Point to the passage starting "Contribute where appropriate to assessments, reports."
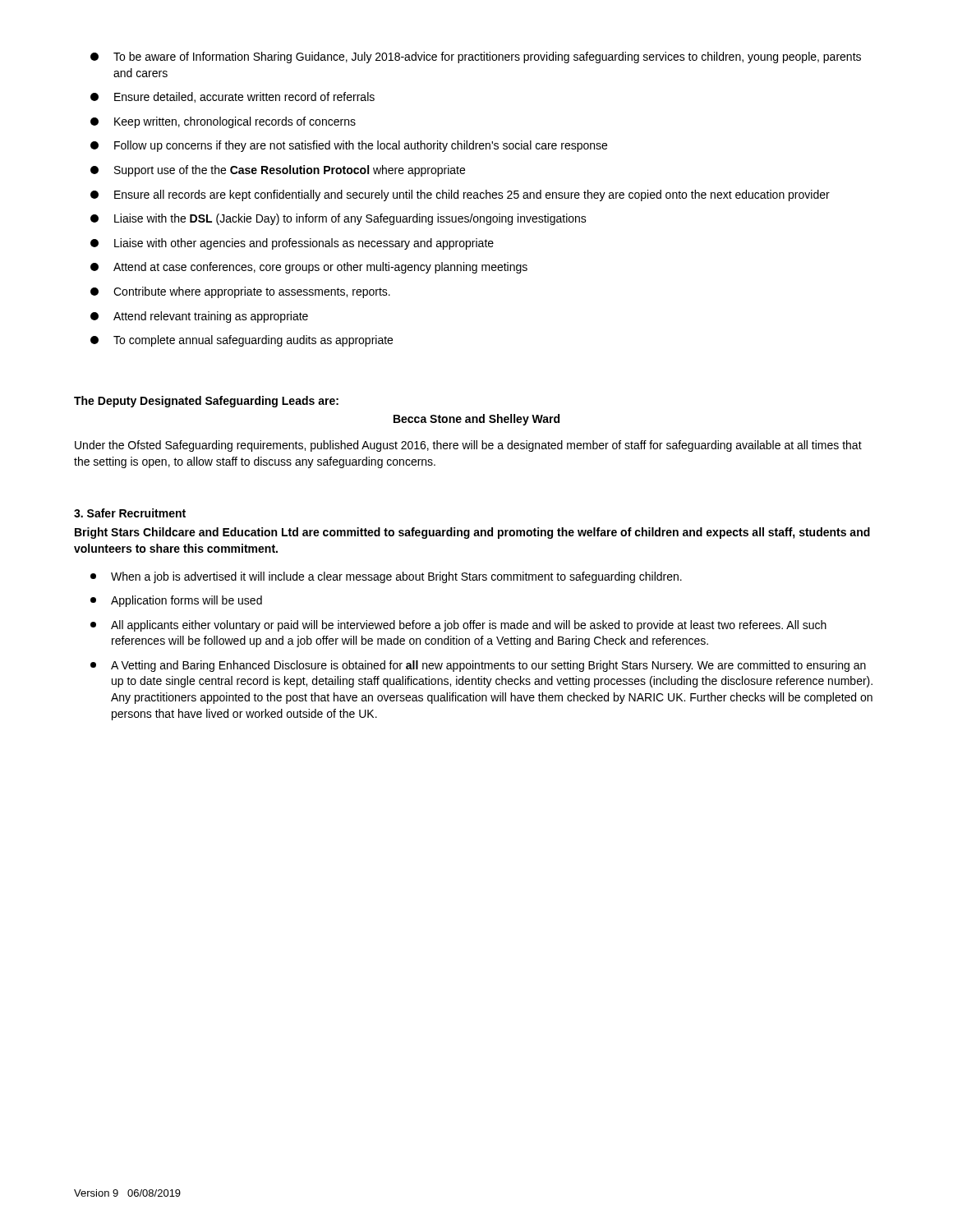 240,292
